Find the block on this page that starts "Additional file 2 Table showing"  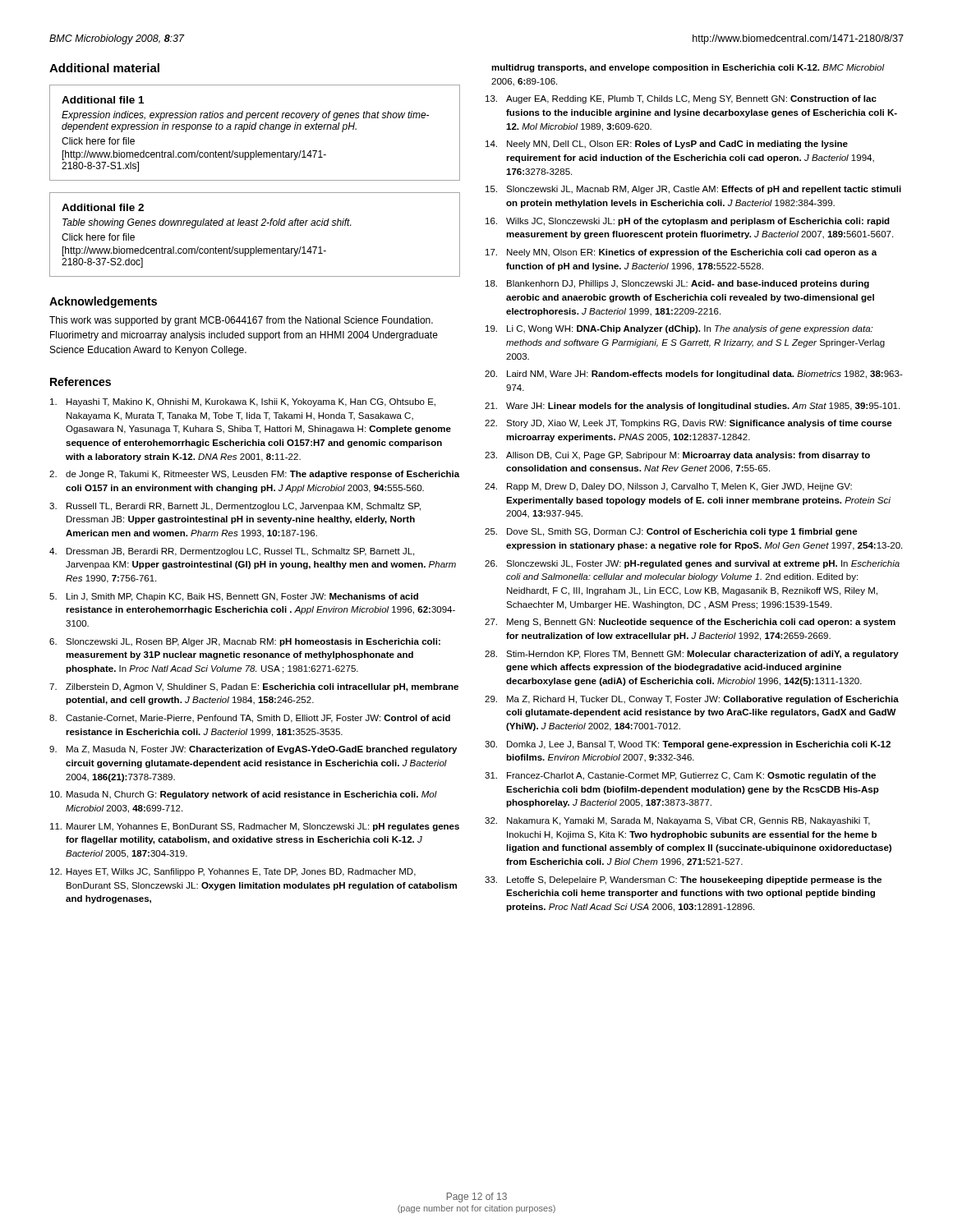tap(255, 234)
